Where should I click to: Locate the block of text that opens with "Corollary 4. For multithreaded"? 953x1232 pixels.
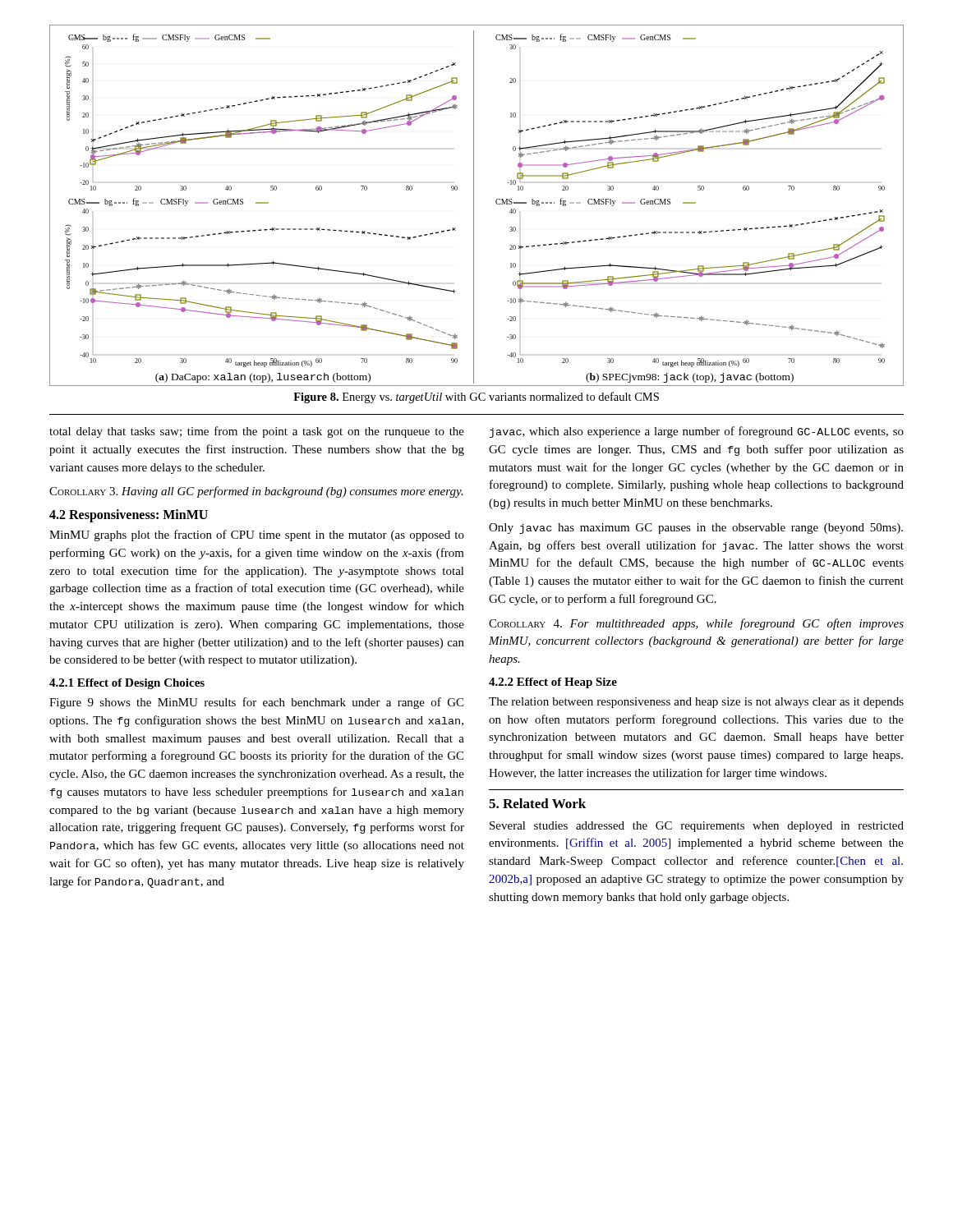coord(696,641)
